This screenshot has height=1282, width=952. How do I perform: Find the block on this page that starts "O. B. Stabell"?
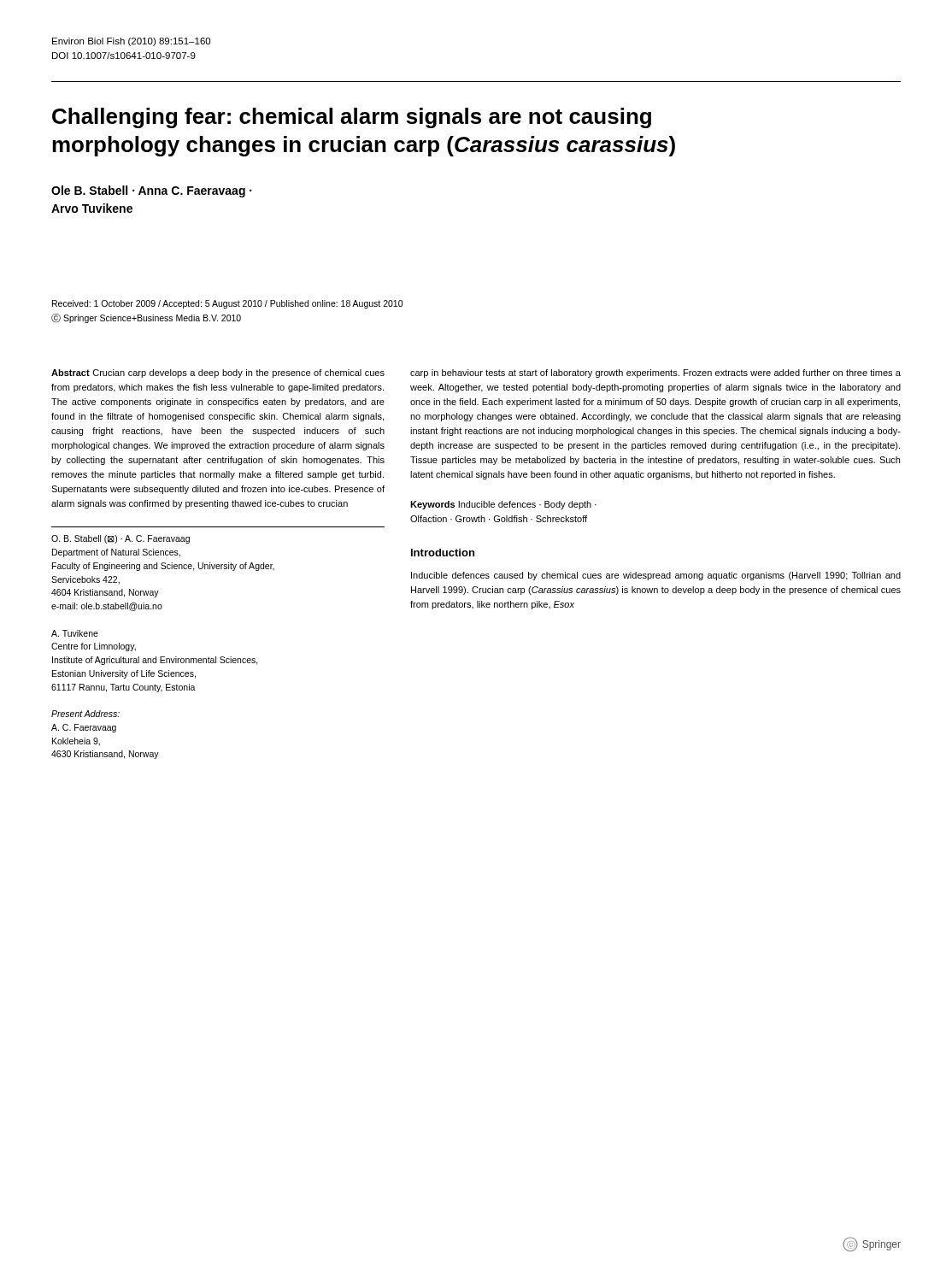pos(163,647)
